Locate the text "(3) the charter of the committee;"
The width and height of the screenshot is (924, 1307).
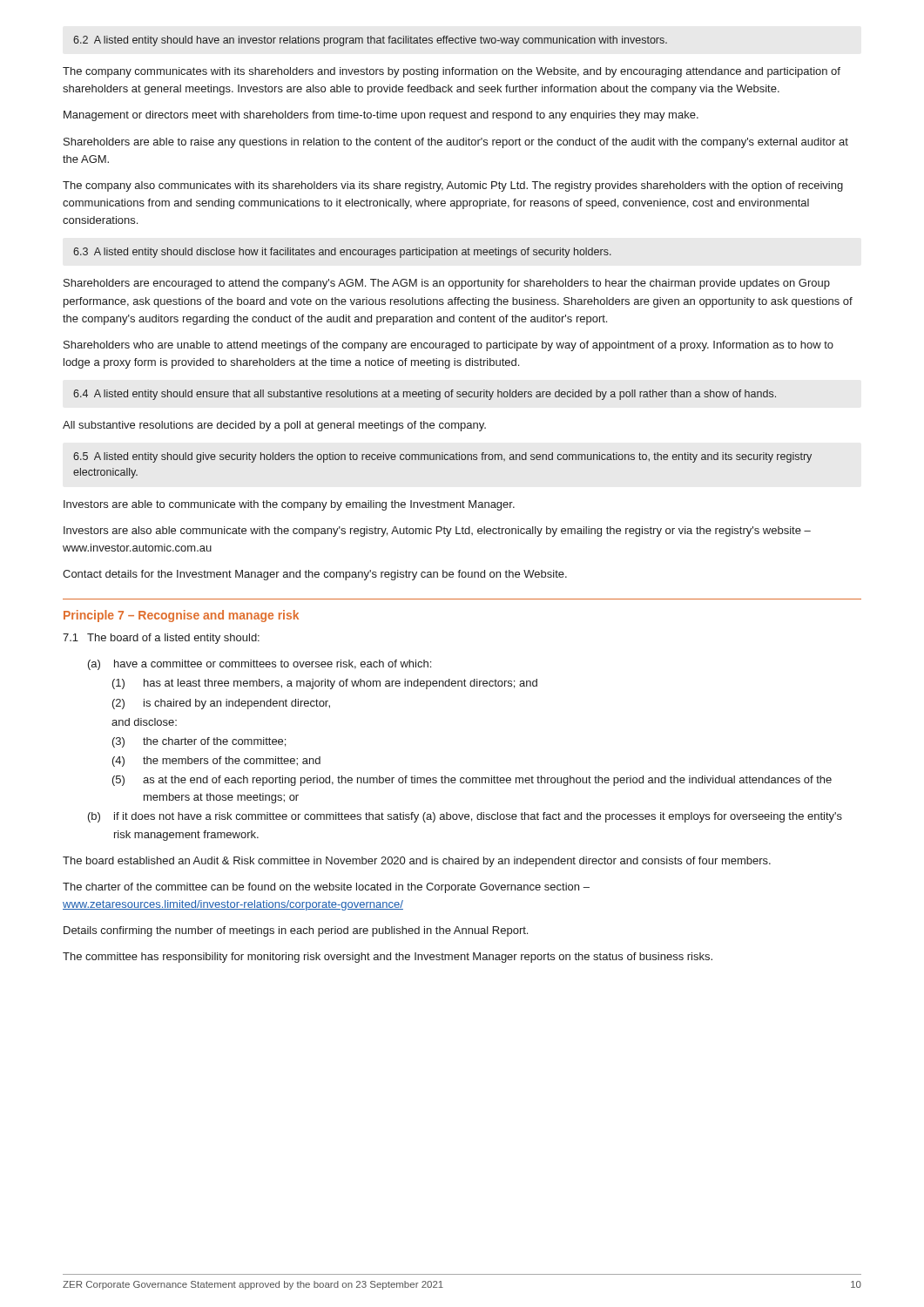199,741
